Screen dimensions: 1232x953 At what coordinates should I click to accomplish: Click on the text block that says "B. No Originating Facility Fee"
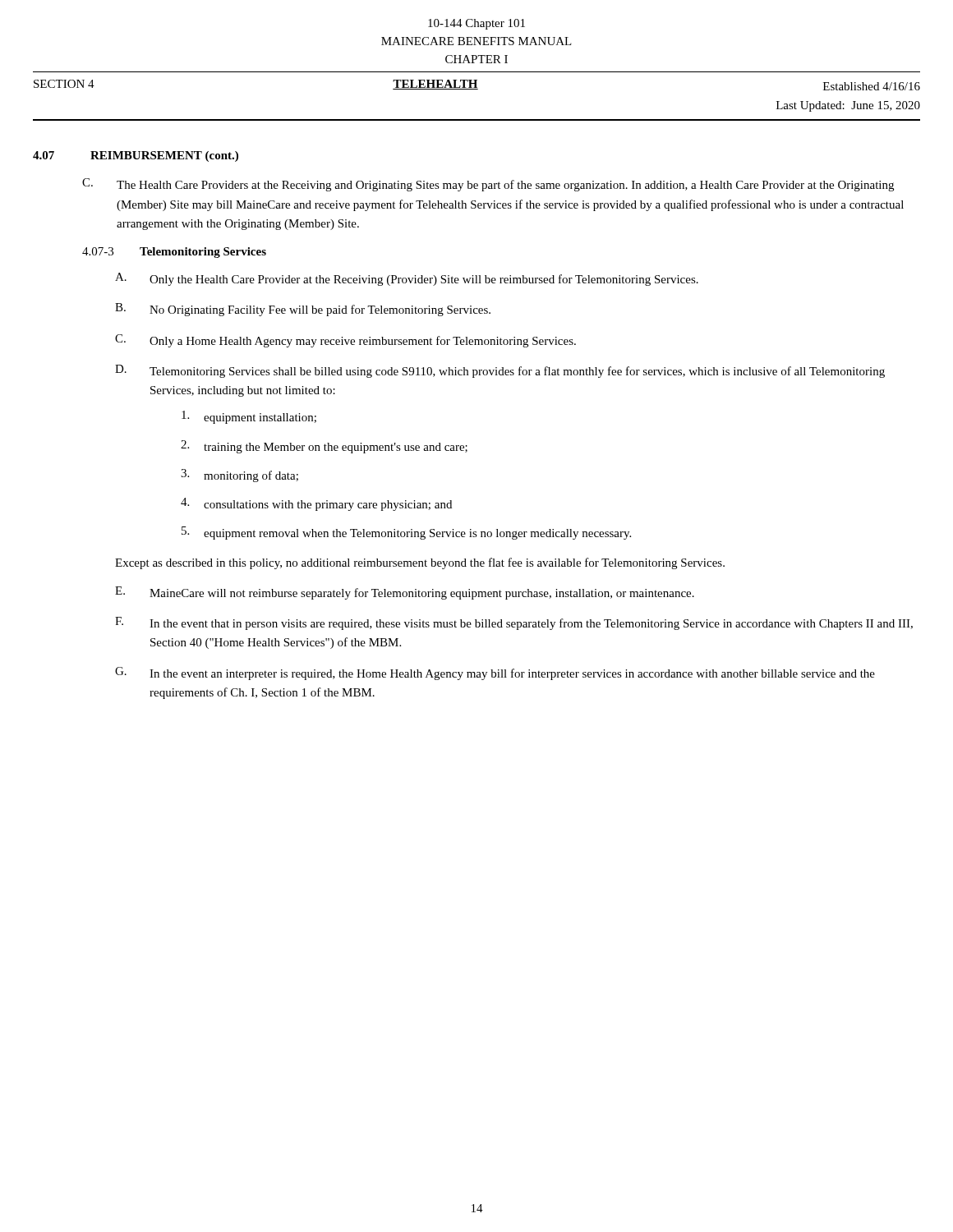click(303, 310)
